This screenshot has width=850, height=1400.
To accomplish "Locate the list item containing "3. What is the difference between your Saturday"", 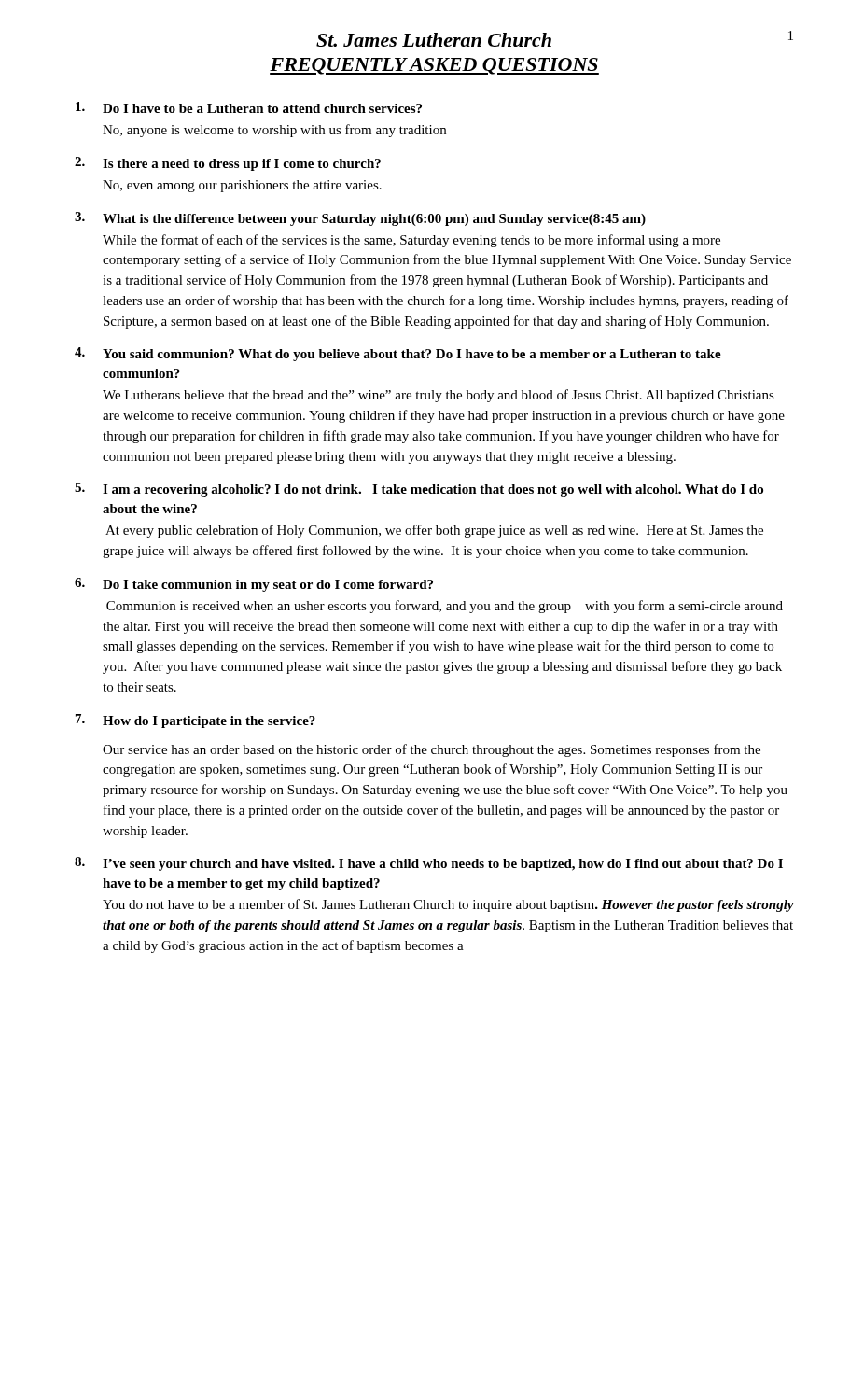I will [434, 270].
